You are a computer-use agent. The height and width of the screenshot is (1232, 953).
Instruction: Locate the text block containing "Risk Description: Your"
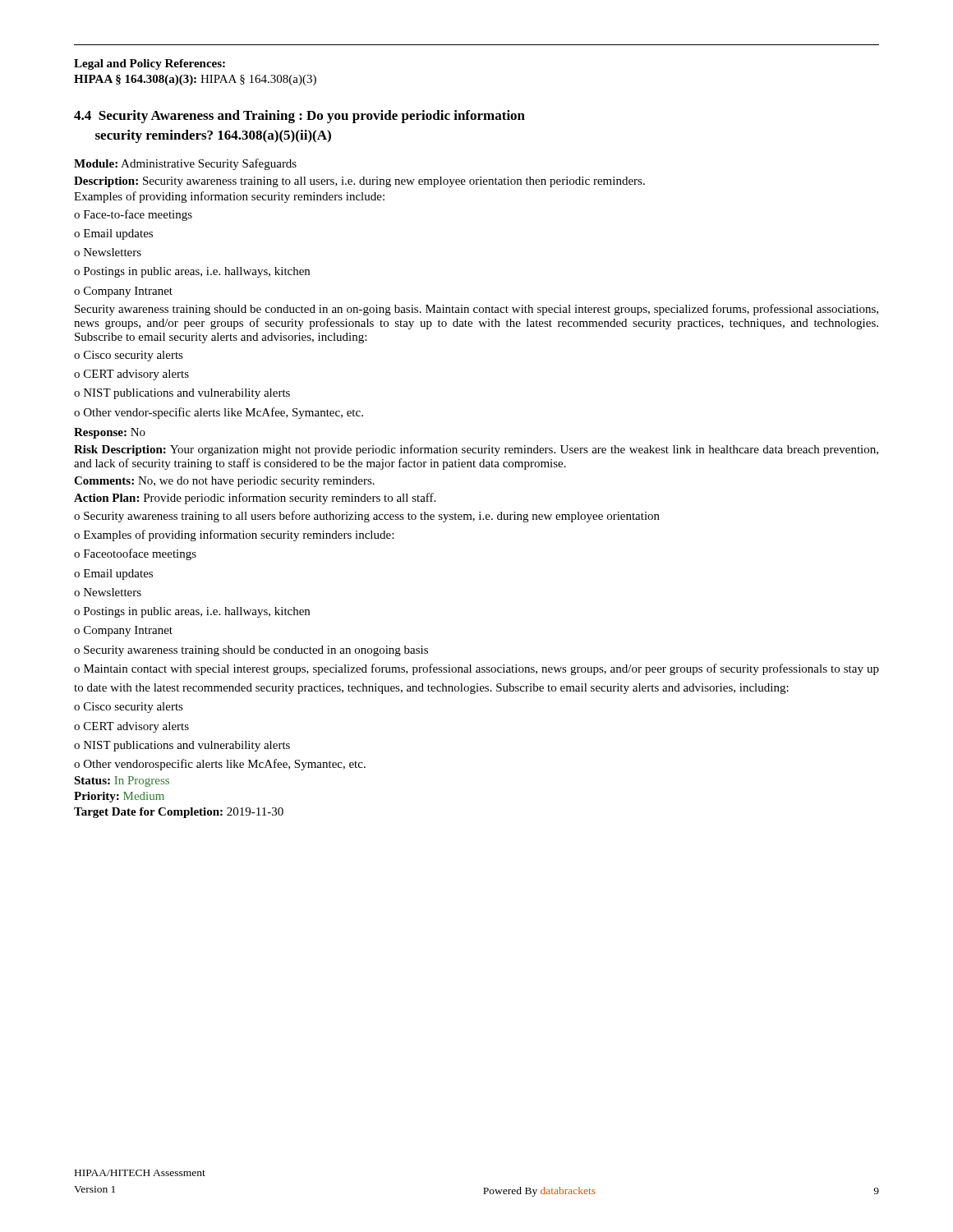476,456
